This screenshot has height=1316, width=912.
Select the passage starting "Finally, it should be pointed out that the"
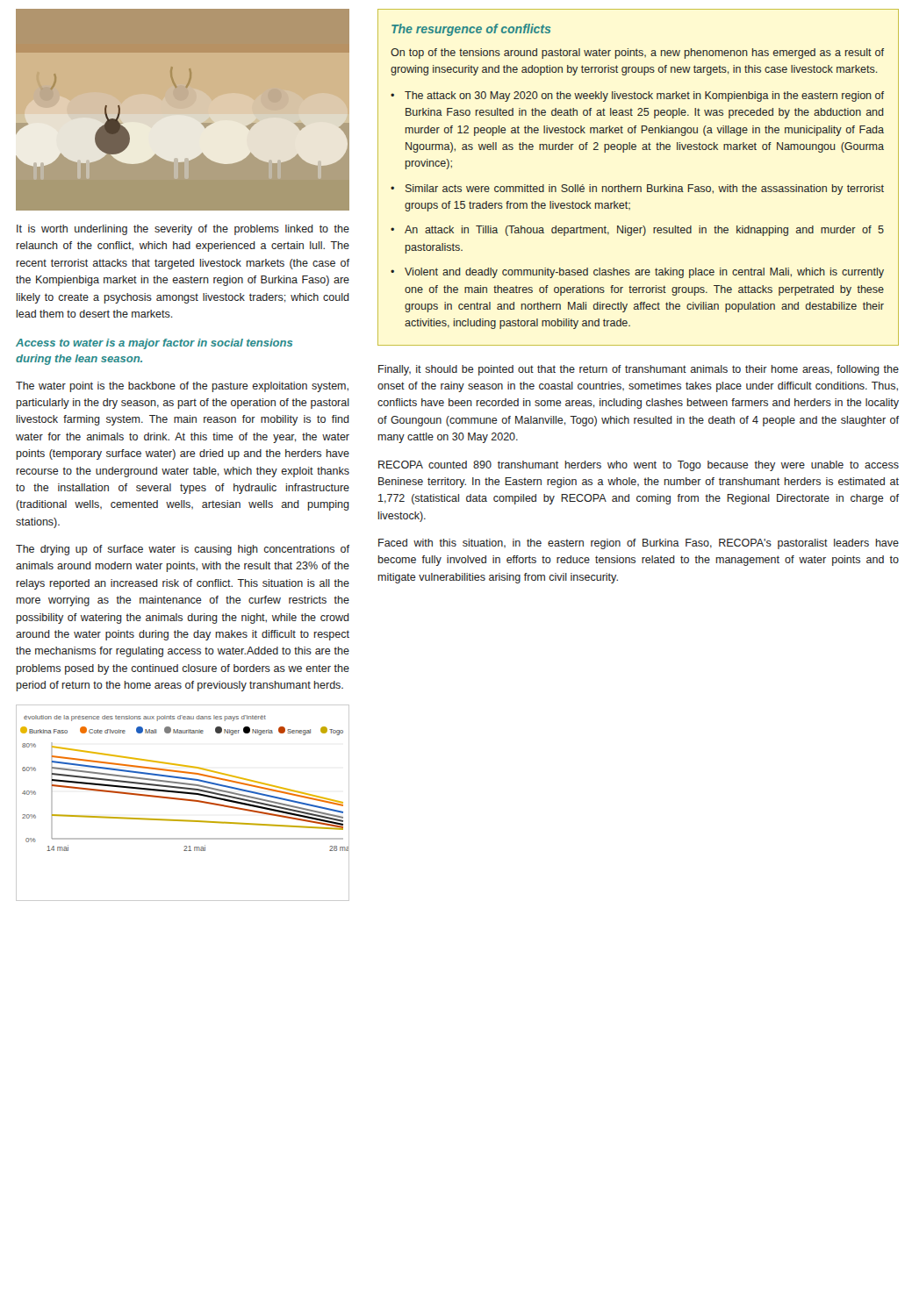click(638, 403)
